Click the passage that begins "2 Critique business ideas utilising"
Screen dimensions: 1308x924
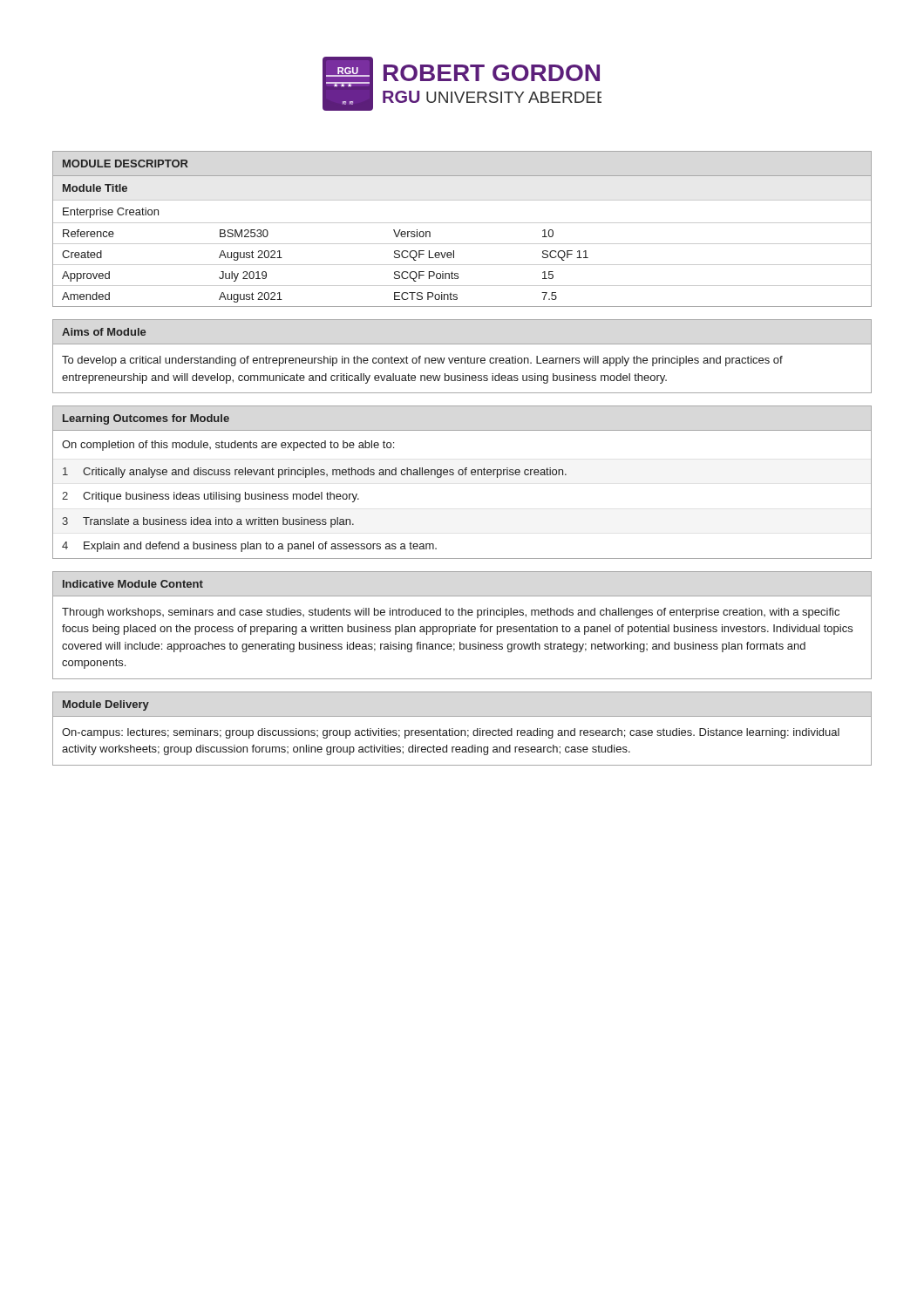211,497
